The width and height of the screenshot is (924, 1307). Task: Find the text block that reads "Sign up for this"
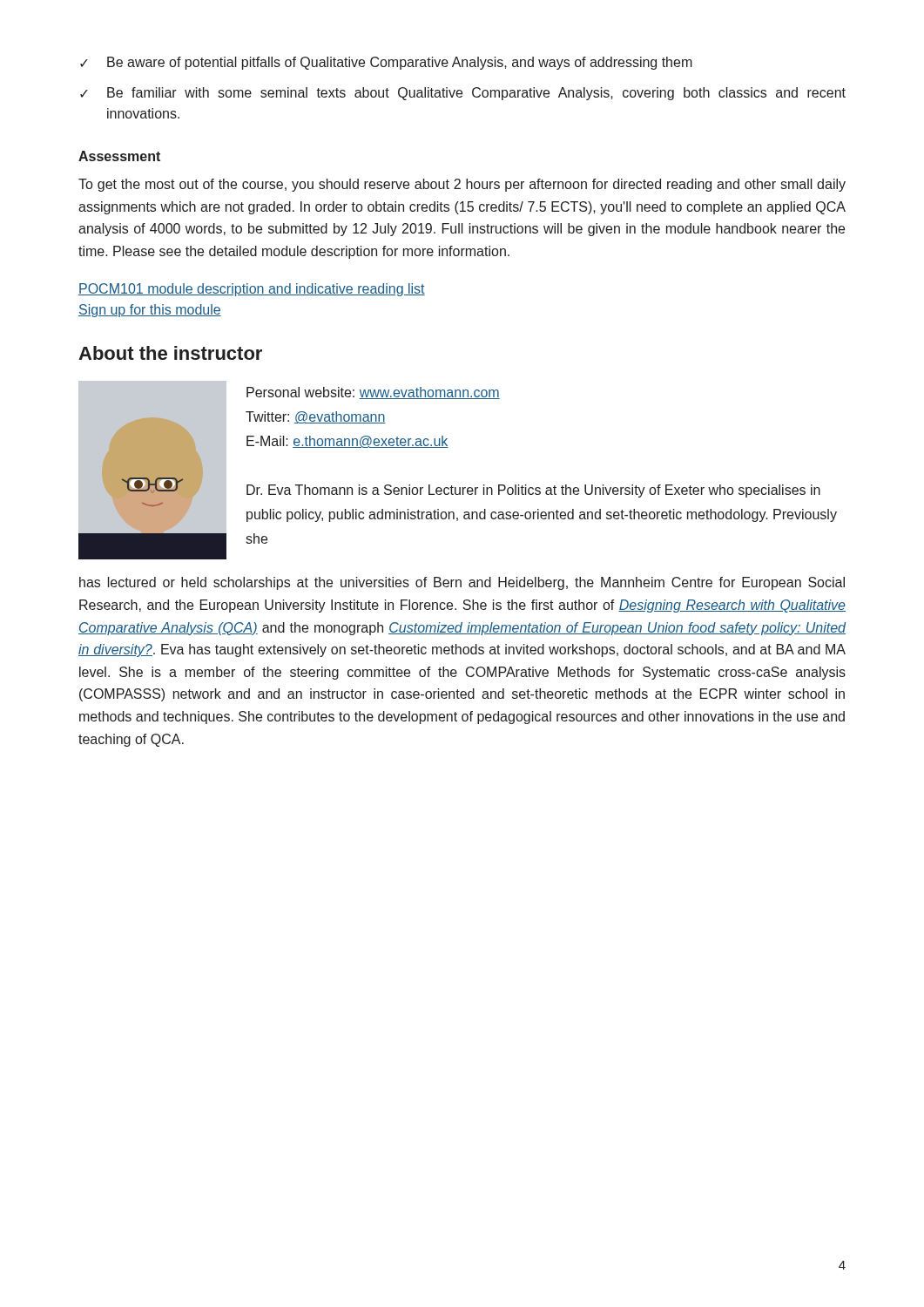tap(150, 310)
